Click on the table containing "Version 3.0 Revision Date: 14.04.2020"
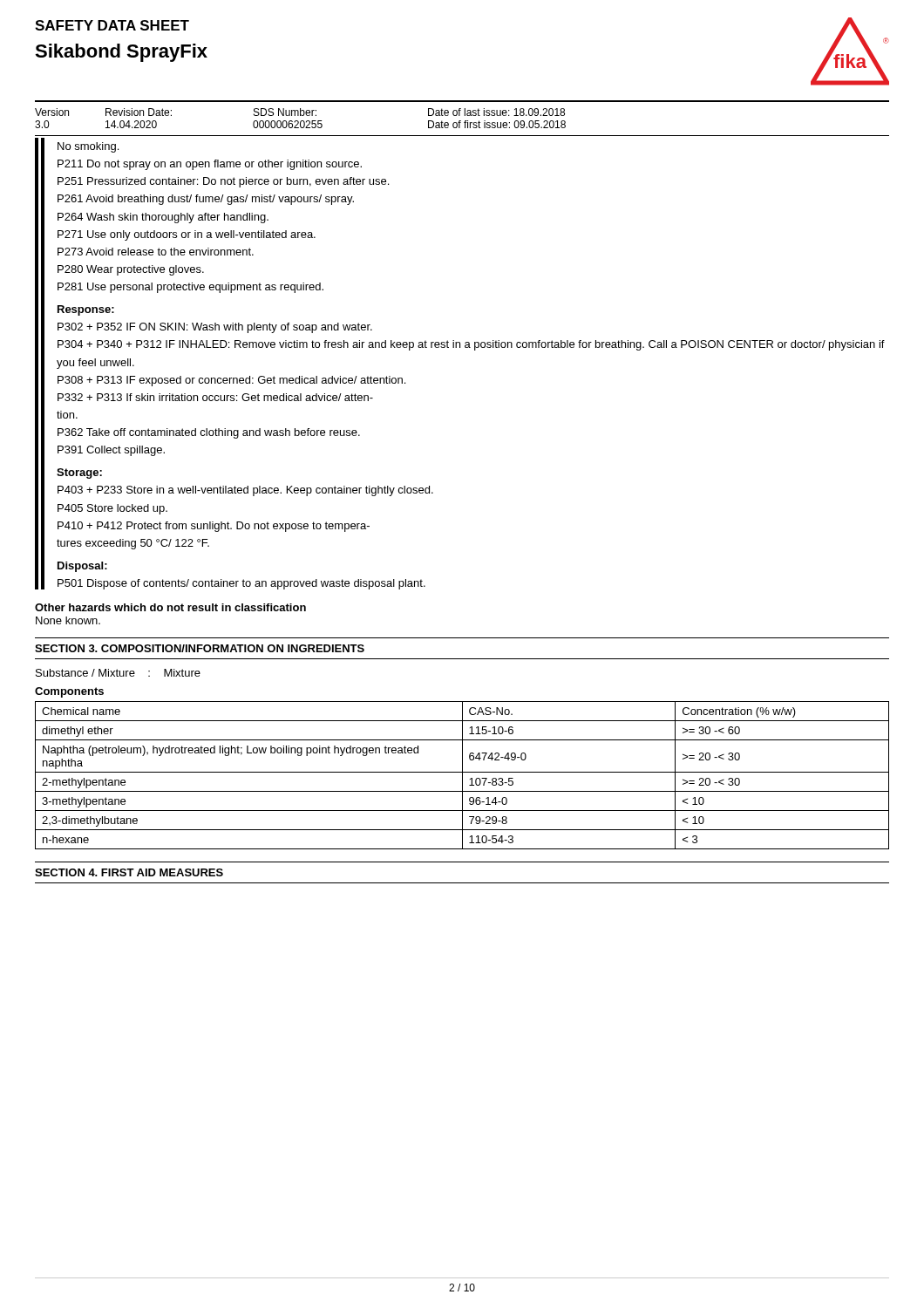 pos(462,118)
